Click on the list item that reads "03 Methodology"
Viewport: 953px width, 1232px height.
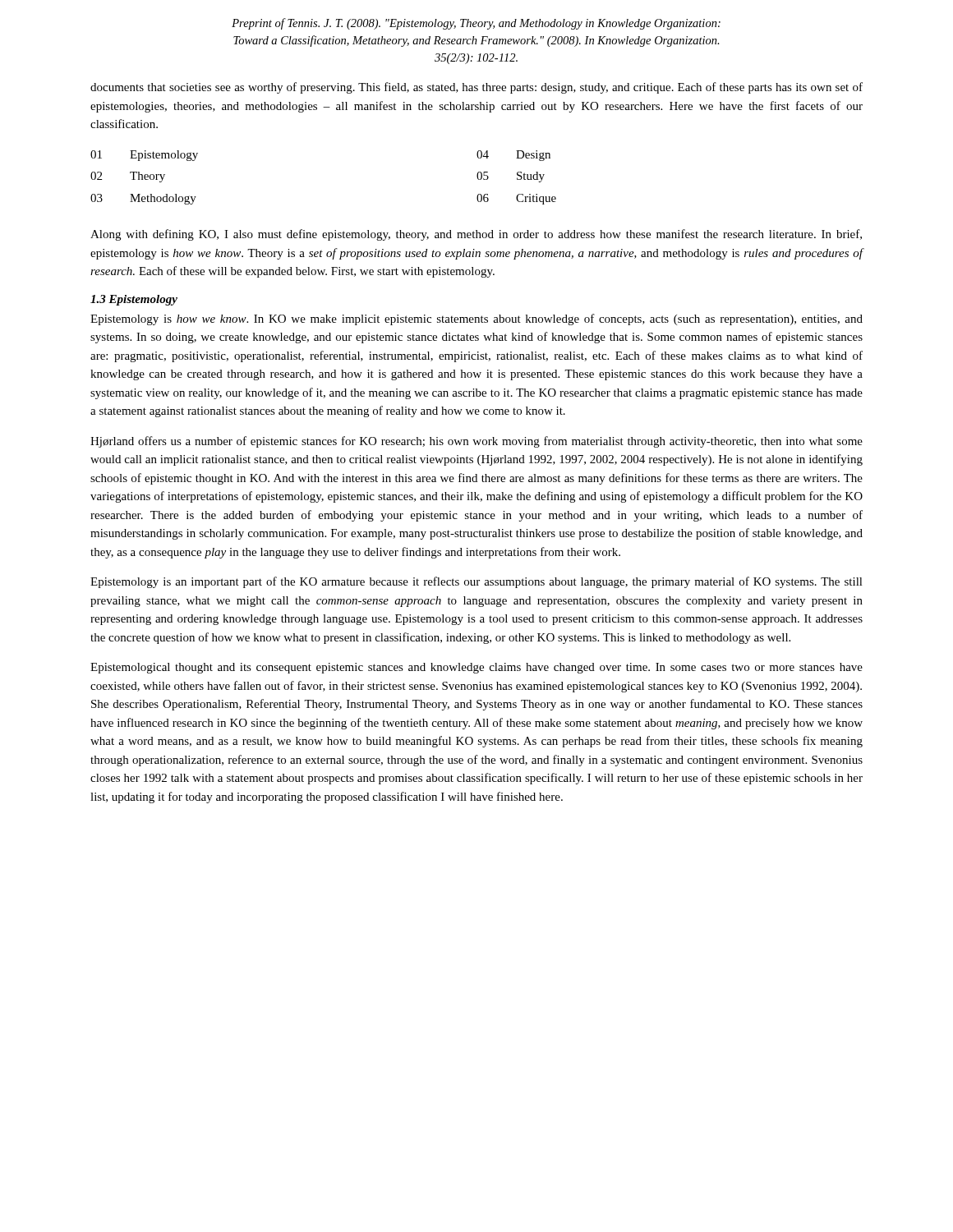(x=143, y=199)
